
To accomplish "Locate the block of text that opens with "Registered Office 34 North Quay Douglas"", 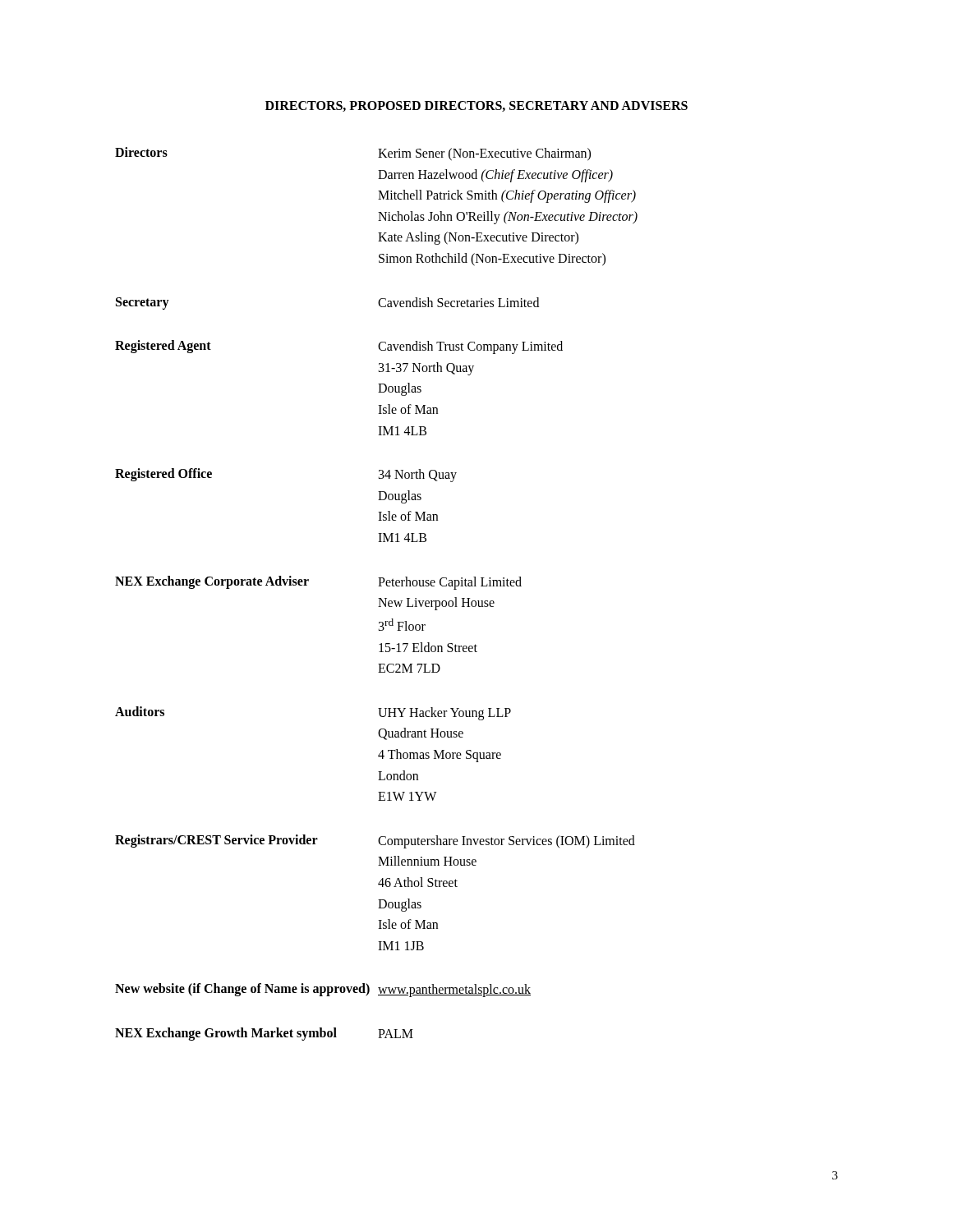I will pos(172,475).
